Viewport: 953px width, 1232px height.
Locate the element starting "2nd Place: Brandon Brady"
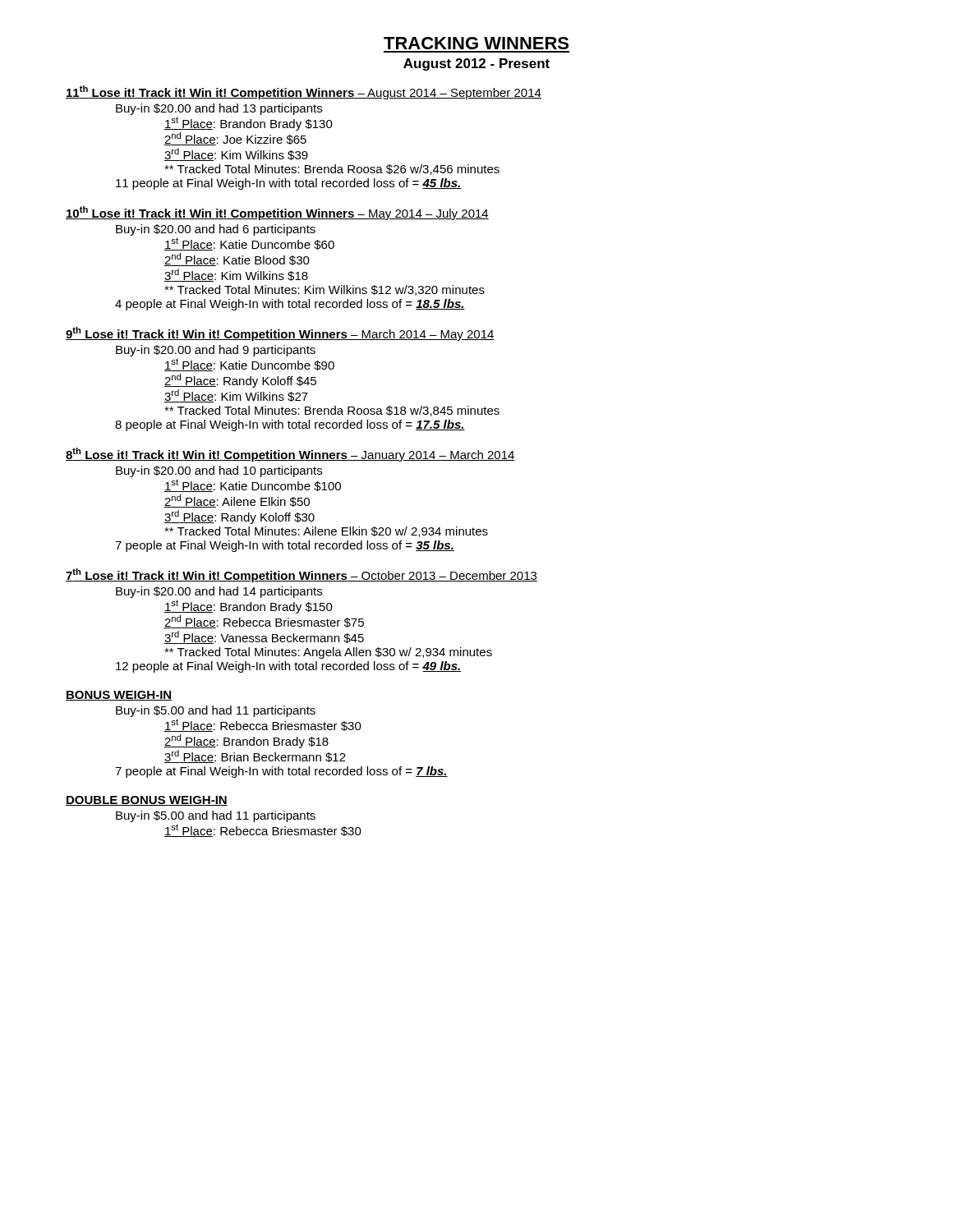click(247, 740)
